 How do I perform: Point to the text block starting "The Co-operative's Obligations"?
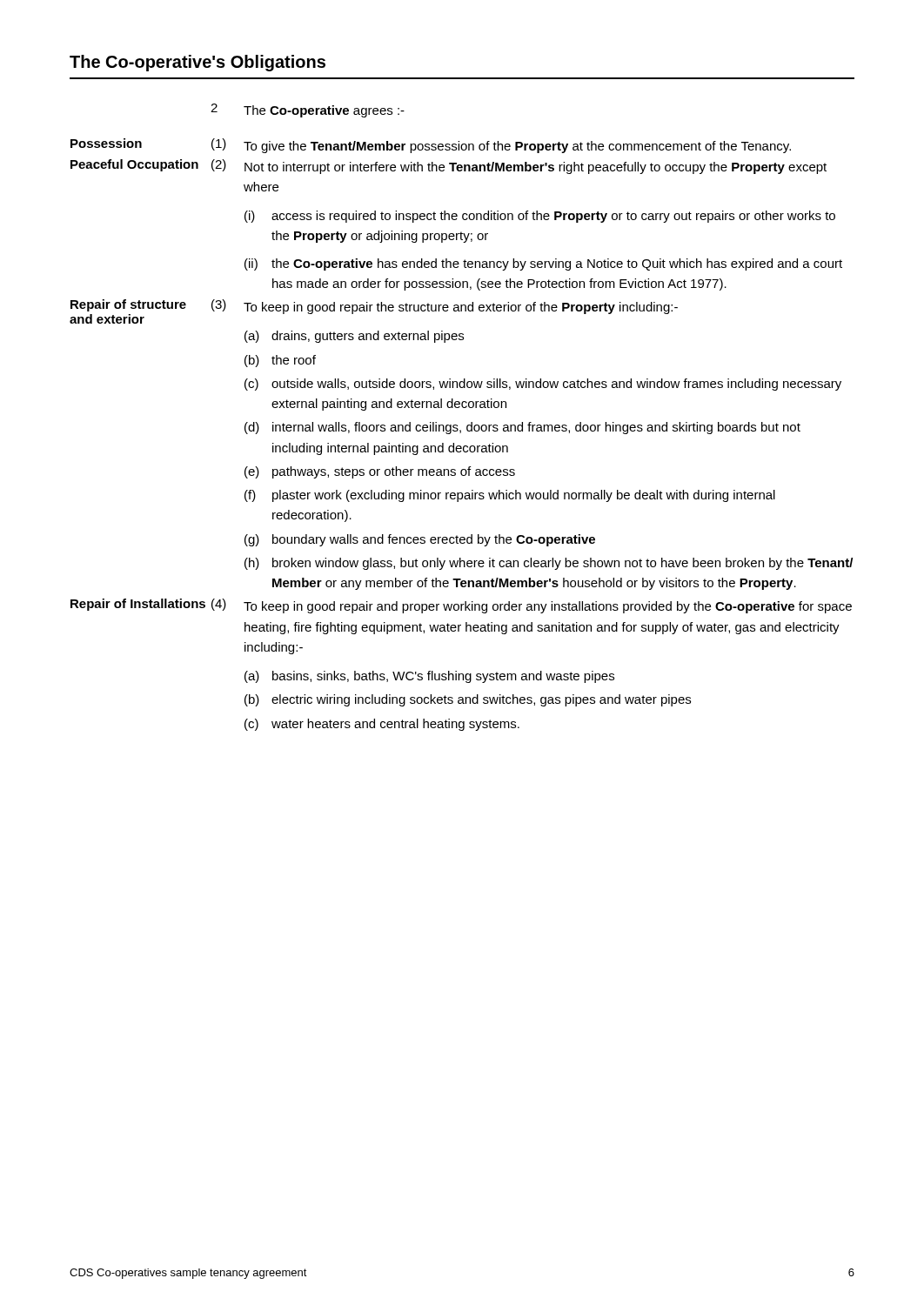click(198, 62)
